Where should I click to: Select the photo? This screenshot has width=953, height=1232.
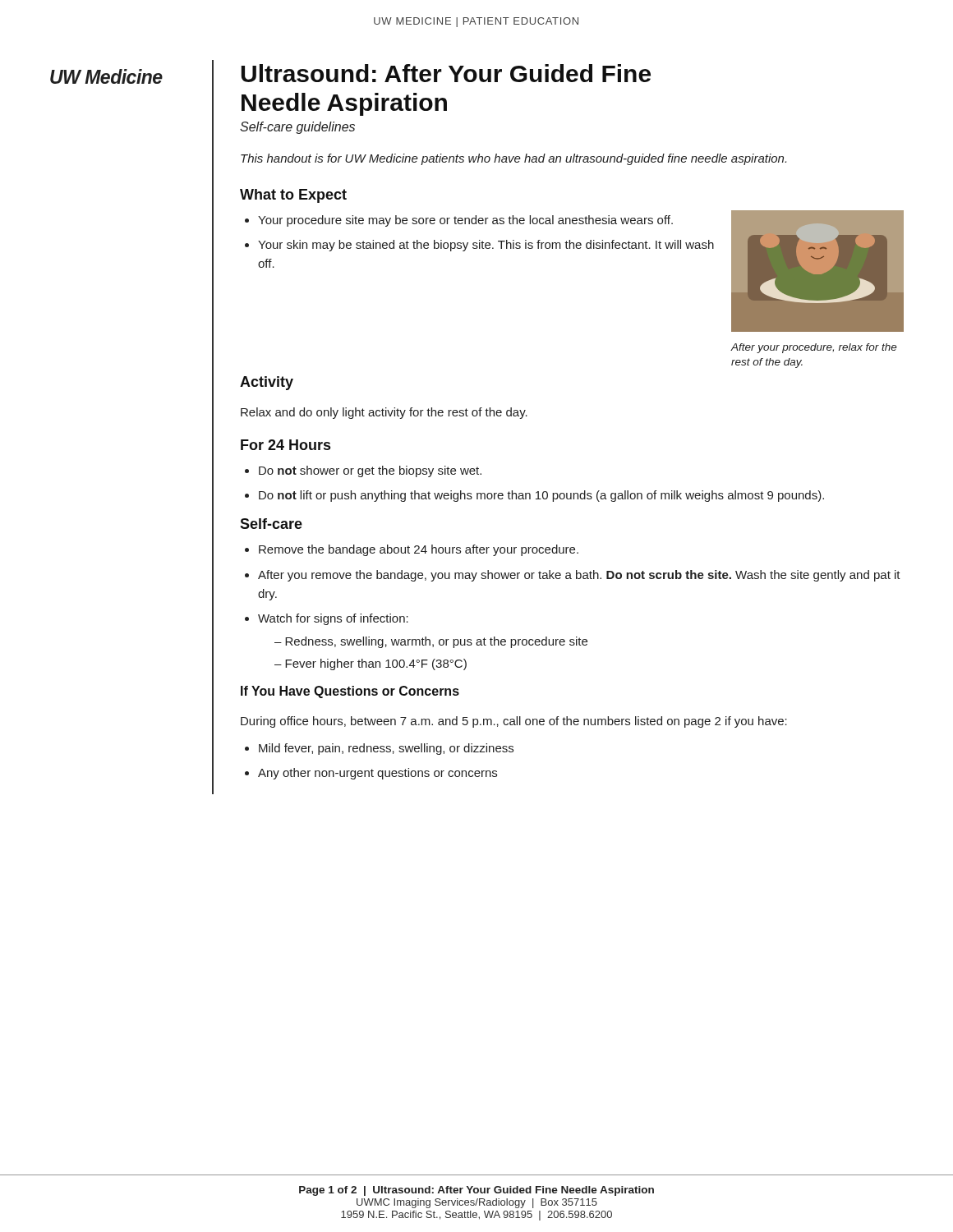(817, 272)
